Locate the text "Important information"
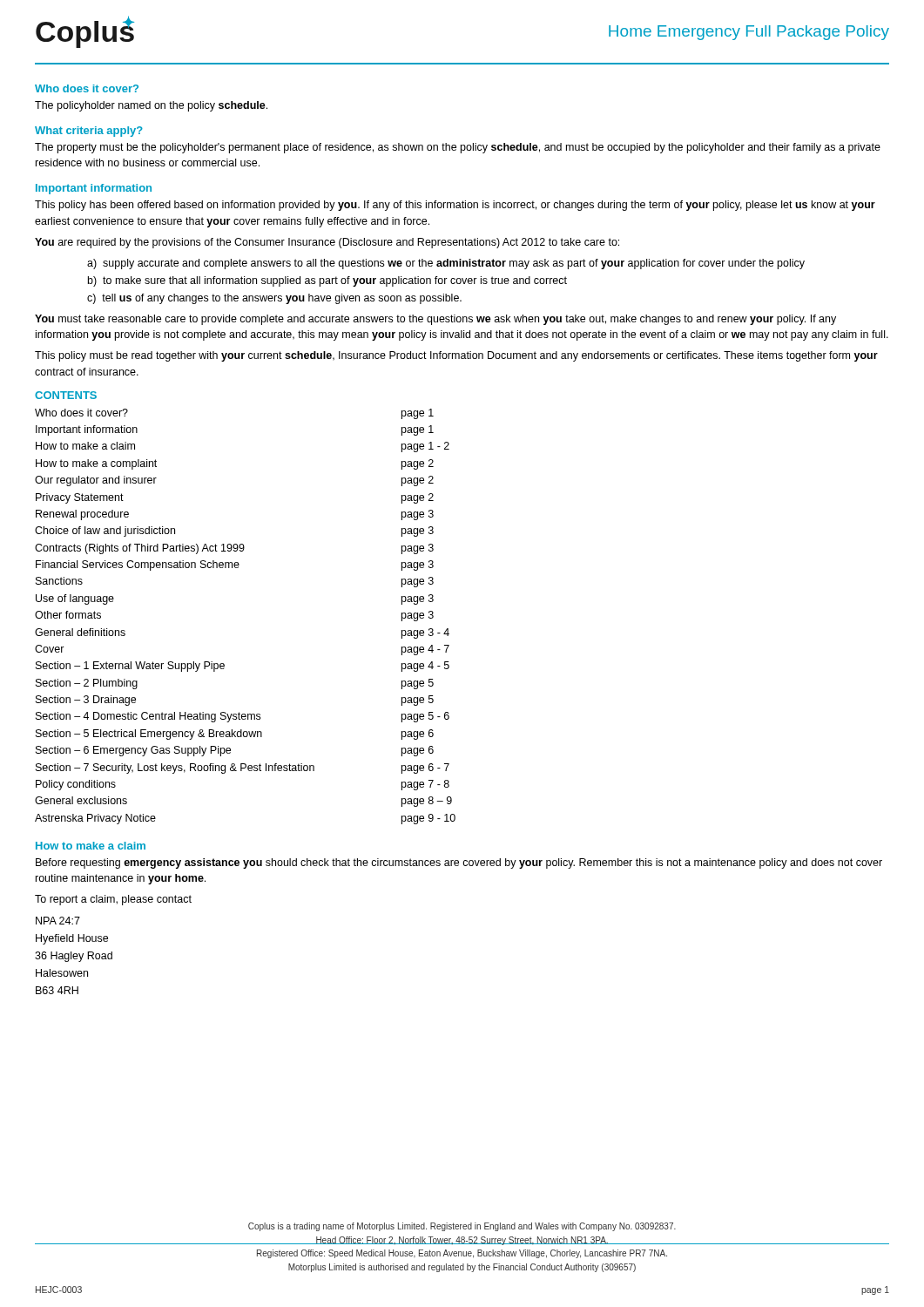This screenshot has height=1307, width=924. click(x=94, y=188)
